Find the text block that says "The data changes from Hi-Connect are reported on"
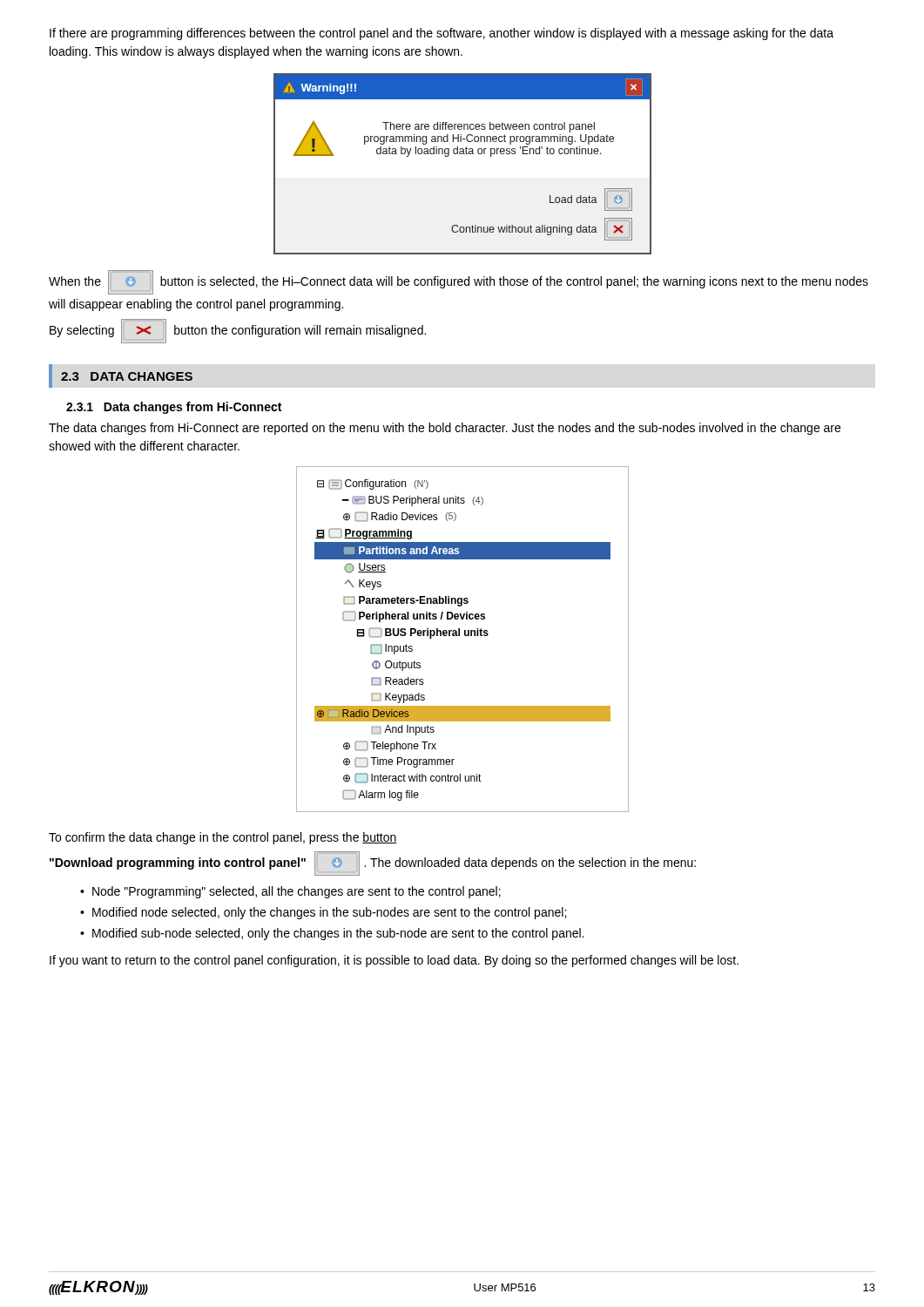The image size is (924, 1307). click(x=445, y=437)
